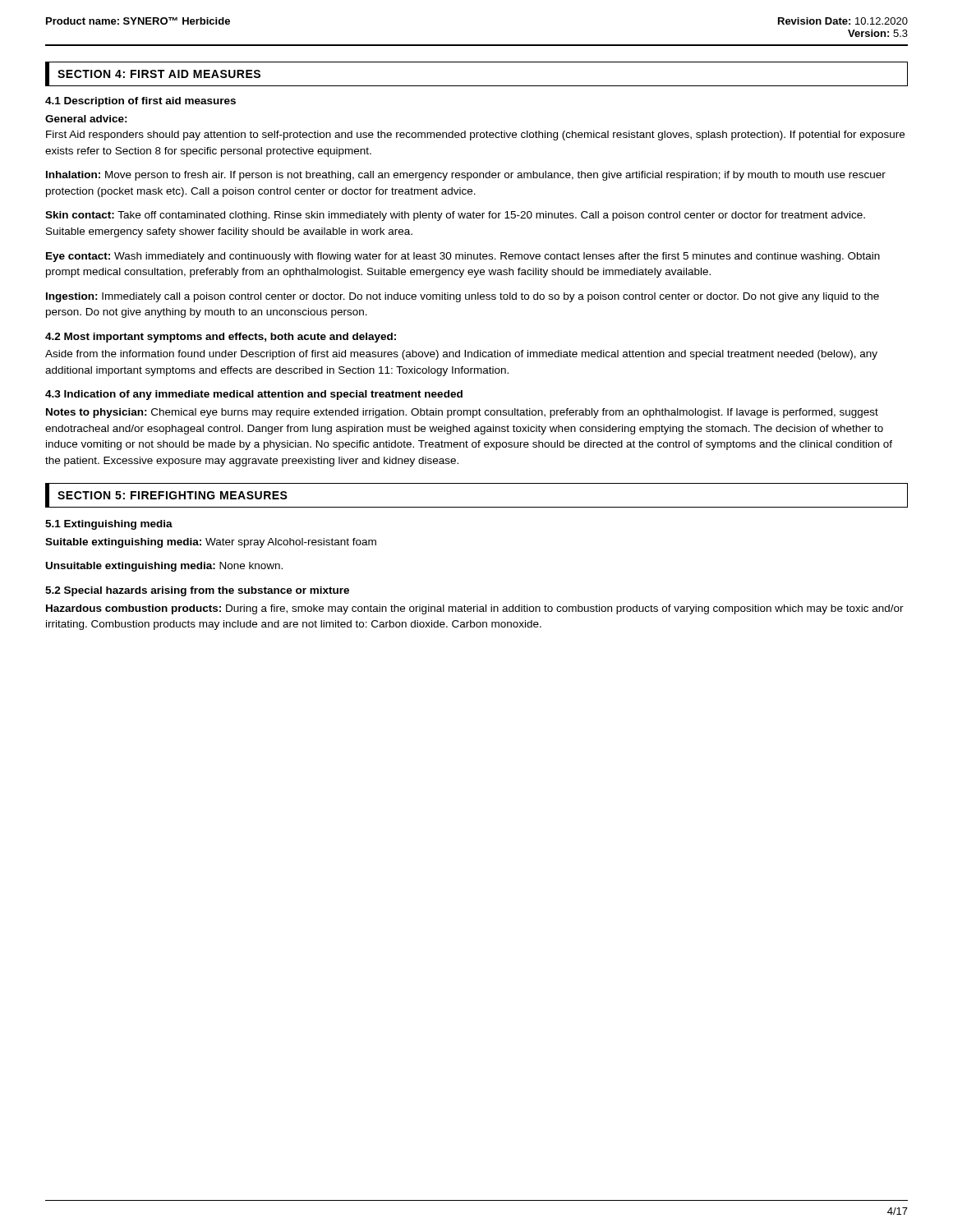The height and width of the screenshot is (1232, 953).
Task: Click the section header that begins "5.2 Special hazards arising from"
Action: click(197, 590)
